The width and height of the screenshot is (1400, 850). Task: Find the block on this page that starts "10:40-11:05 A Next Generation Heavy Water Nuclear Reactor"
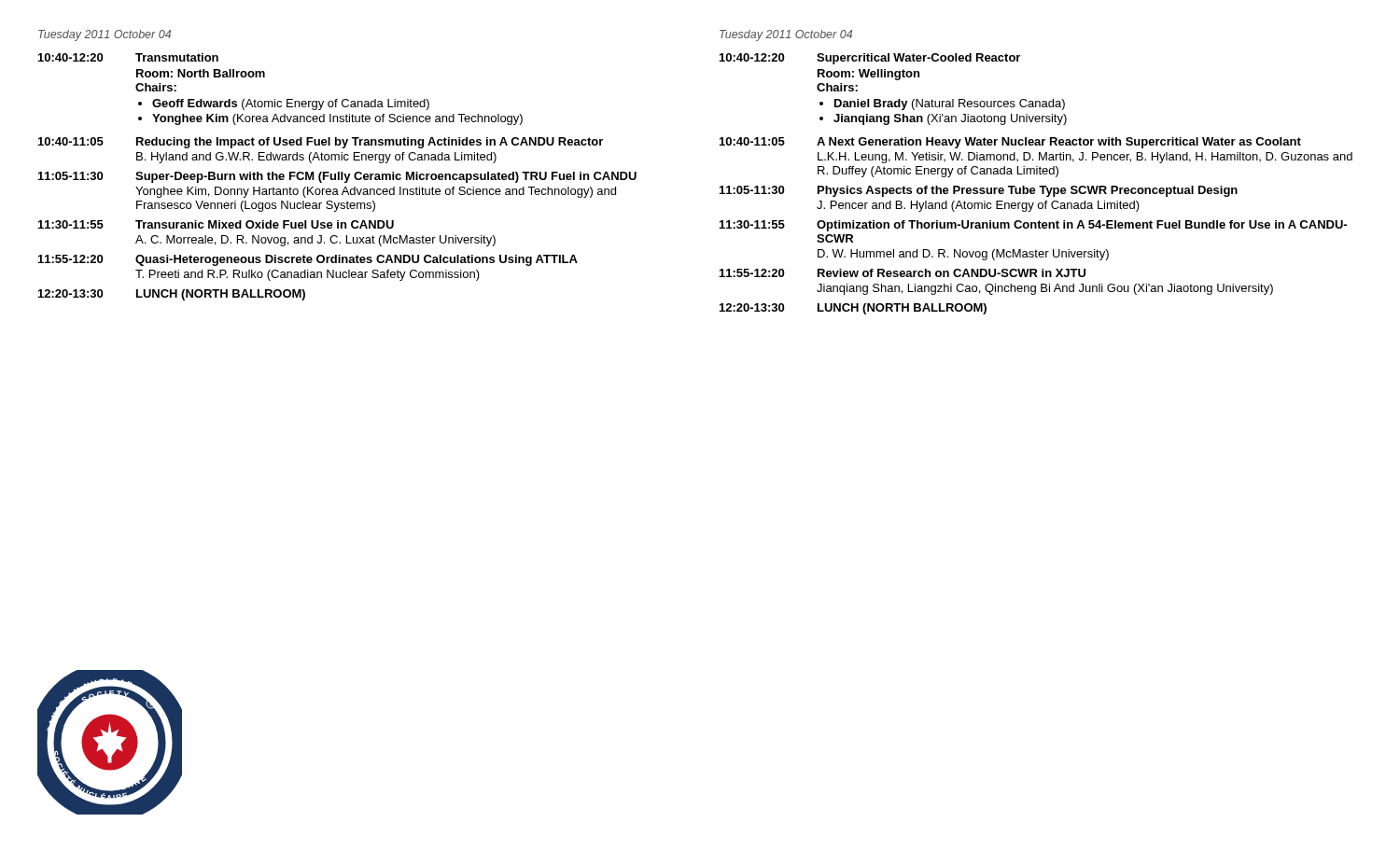pos(1041,156)
